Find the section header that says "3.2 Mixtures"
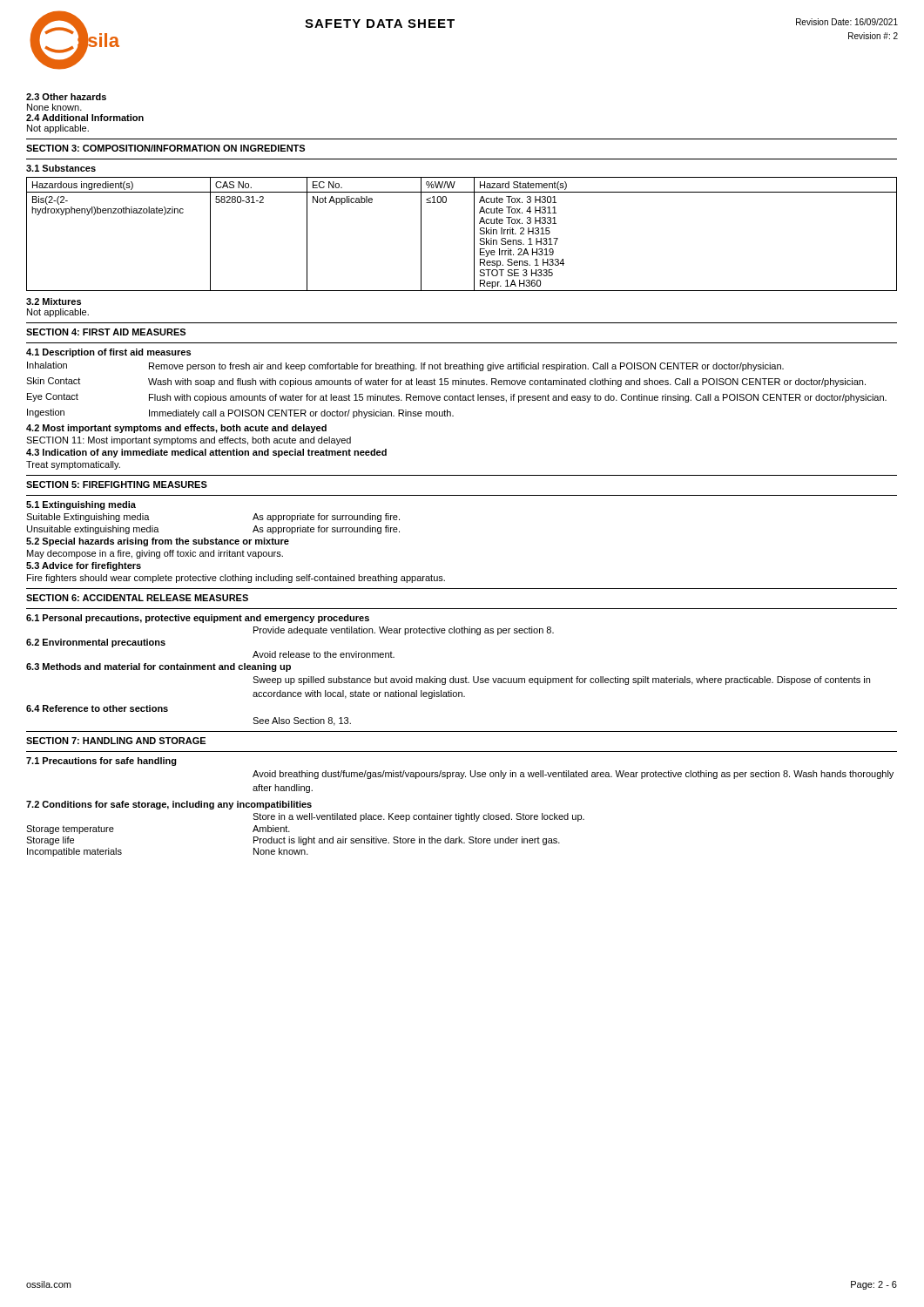This screenshot has height=1307, width=924. coord(54,302)
